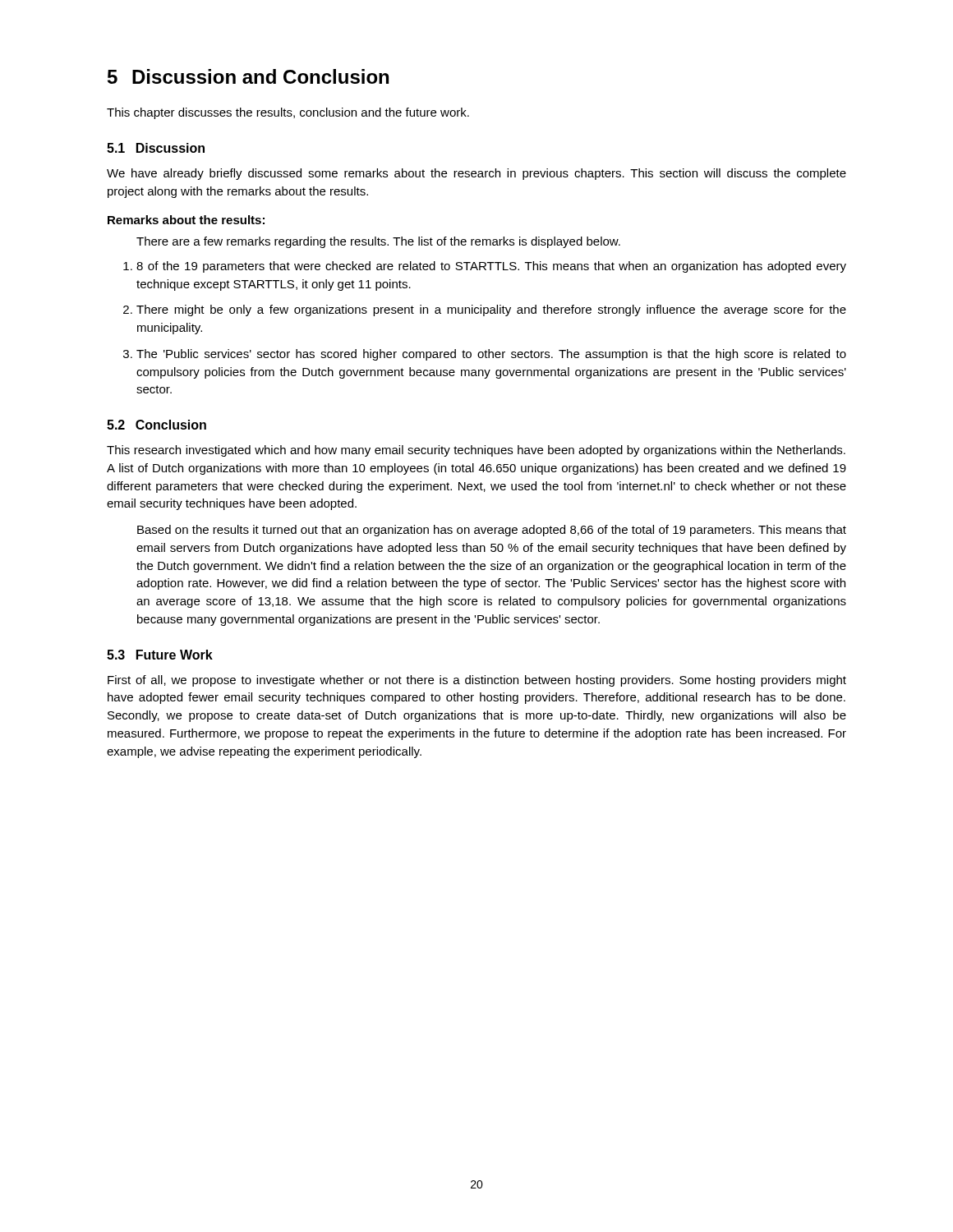Viewport: 953px width, 1232px height.
Task: Select the list item that reads "8 of the 19 parameters that were"
Action: 491,275
